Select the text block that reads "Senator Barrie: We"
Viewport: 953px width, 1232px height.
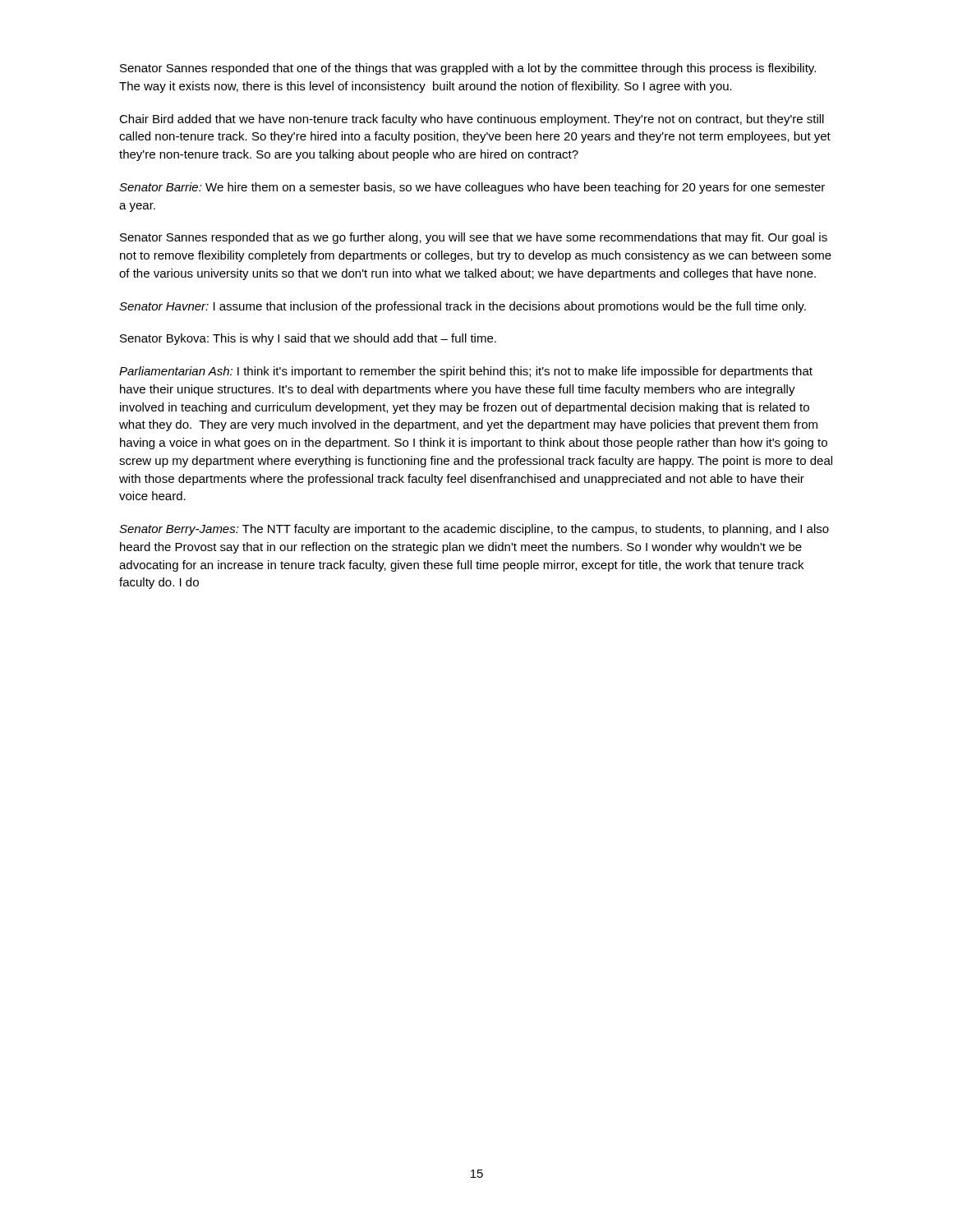click(472, 196)
